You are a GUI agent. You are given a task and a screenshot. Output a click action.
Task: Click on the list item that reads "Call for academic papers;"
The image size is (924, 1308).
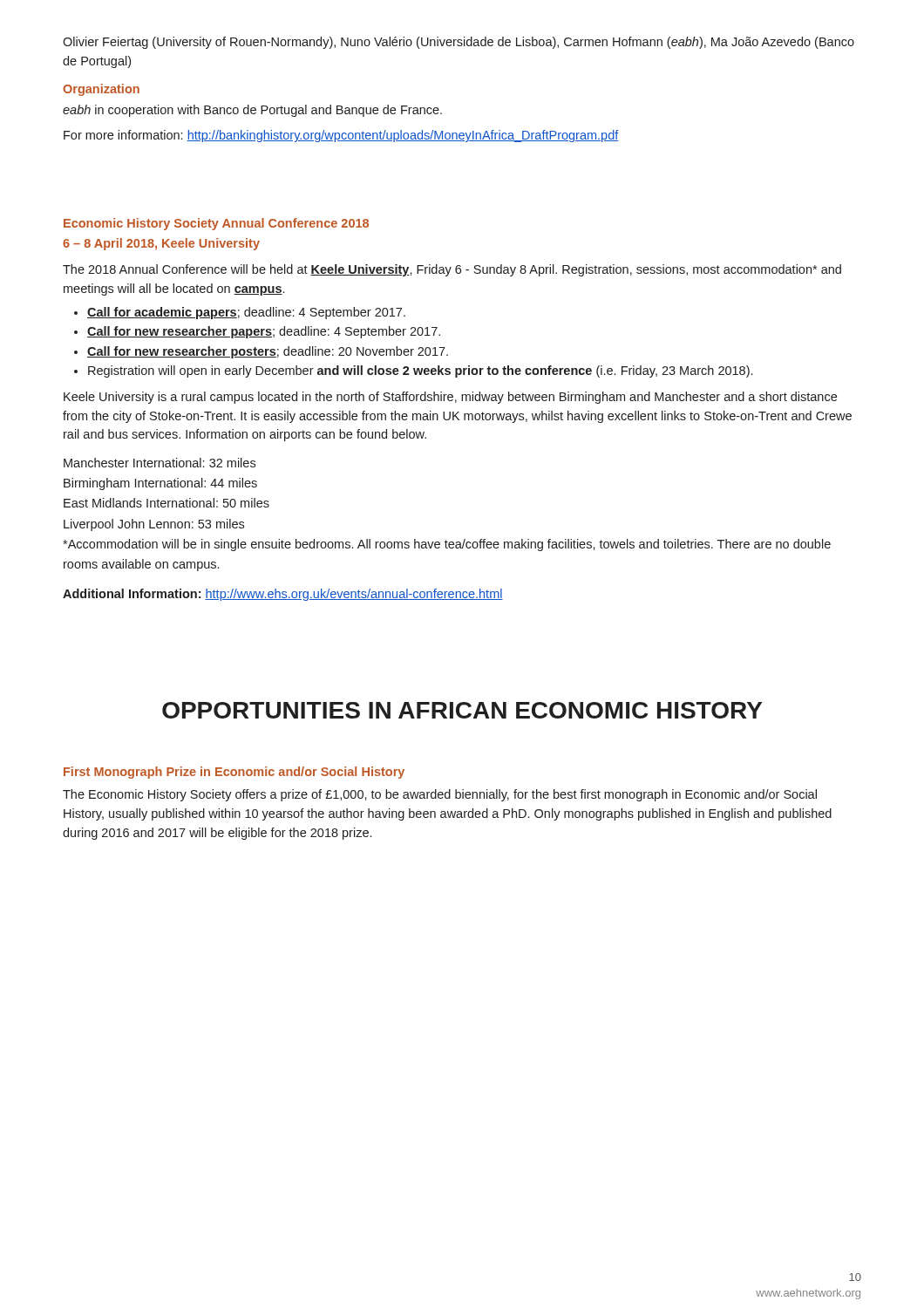pyautogui.click(x=247, y=312)
